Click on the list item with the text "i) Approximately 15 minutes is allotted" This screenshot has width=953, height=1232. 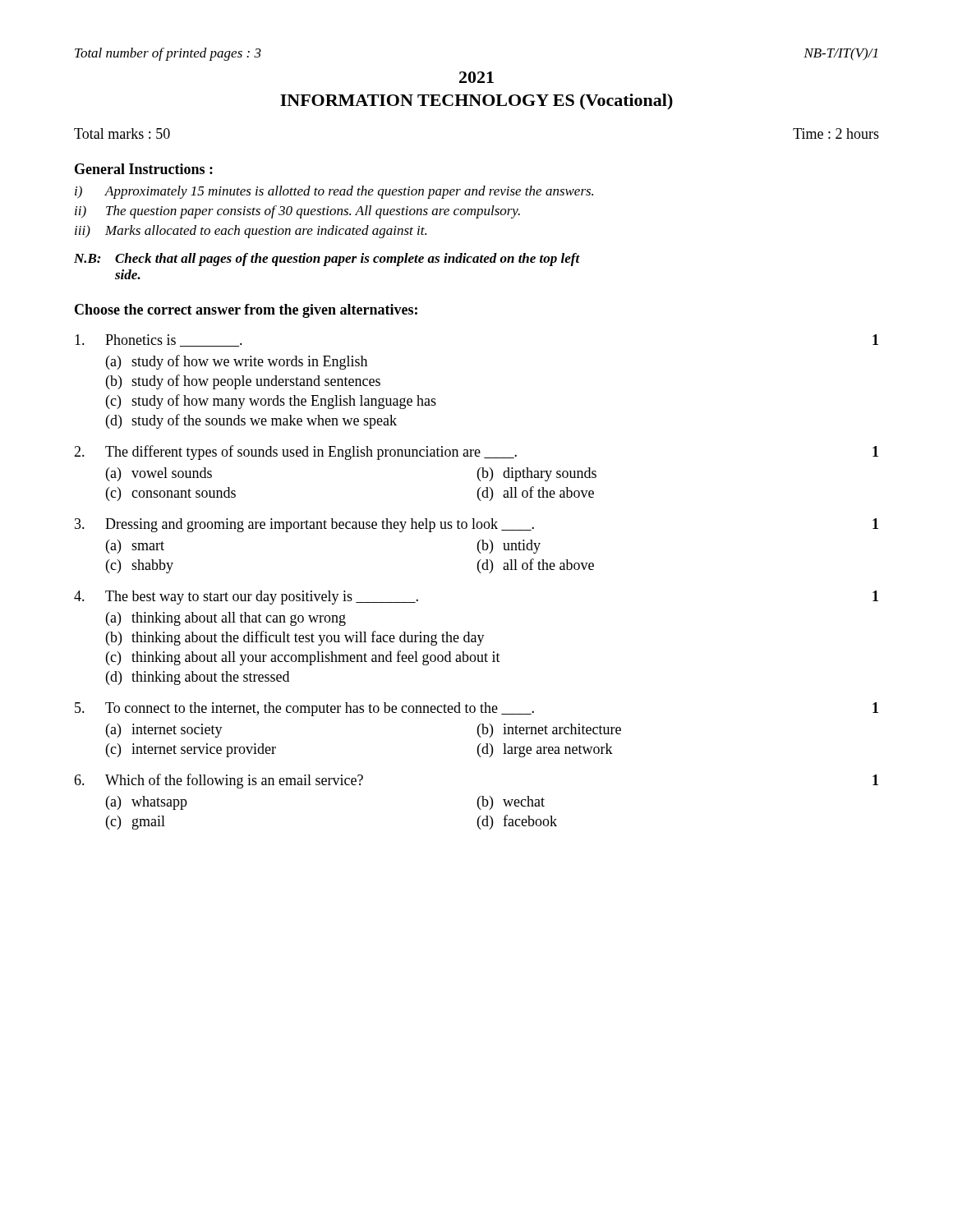[476, 191]
